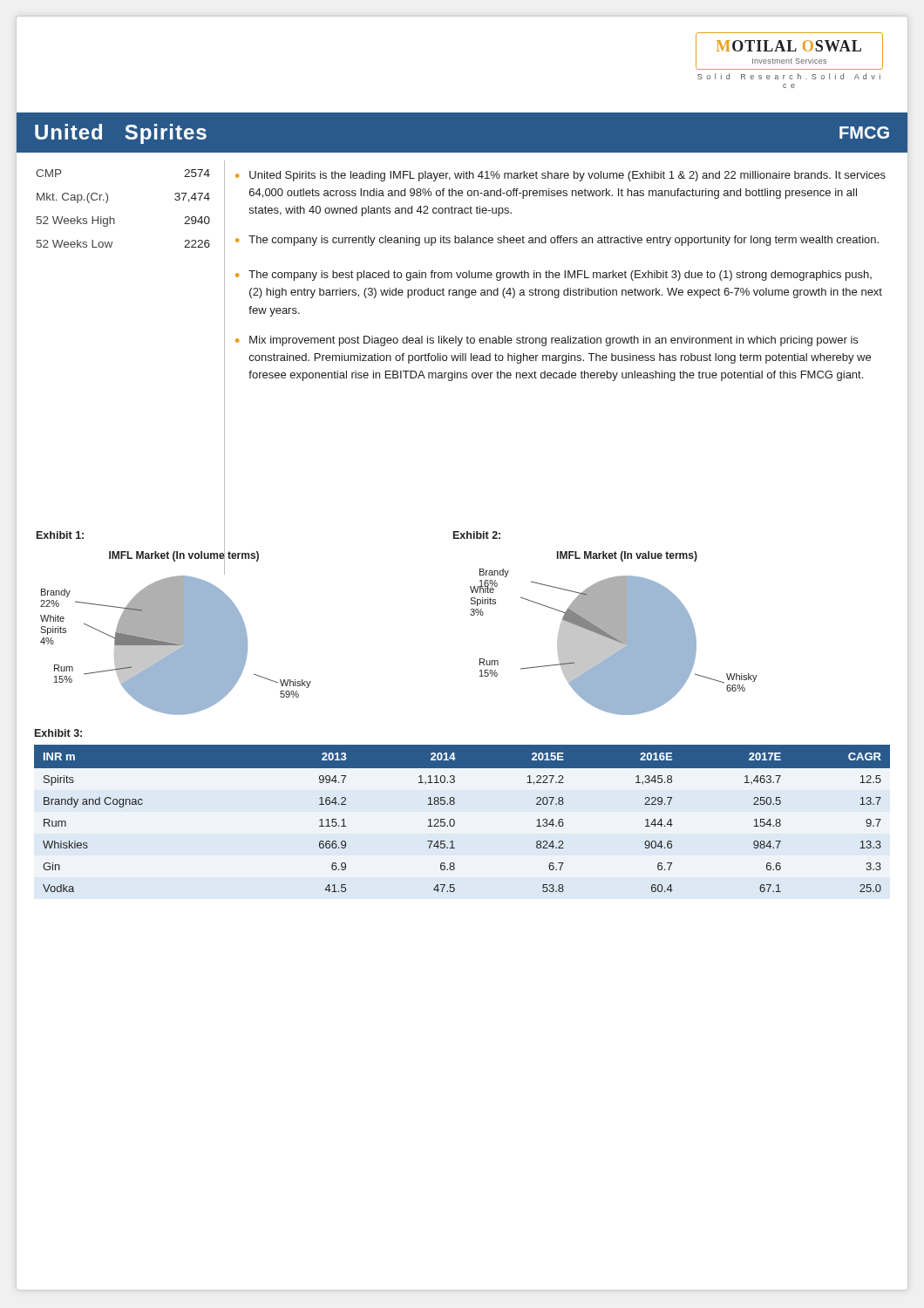Select the text that says "52 Weeks Low 2226"

click(x=123, y=244)
